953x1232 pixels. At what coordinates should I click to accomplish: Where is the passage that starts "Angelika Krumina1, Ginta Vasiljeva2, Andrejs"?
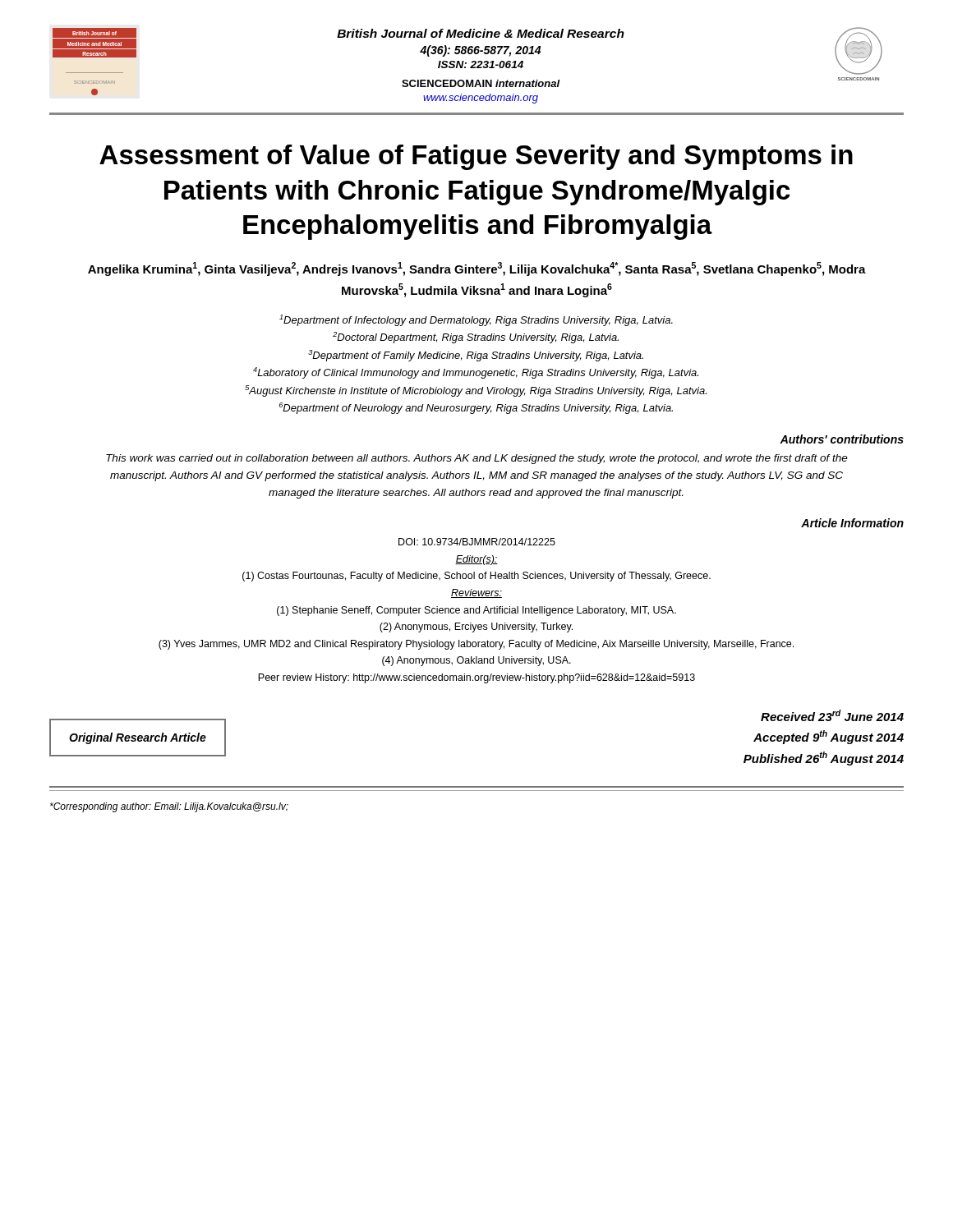476,280
